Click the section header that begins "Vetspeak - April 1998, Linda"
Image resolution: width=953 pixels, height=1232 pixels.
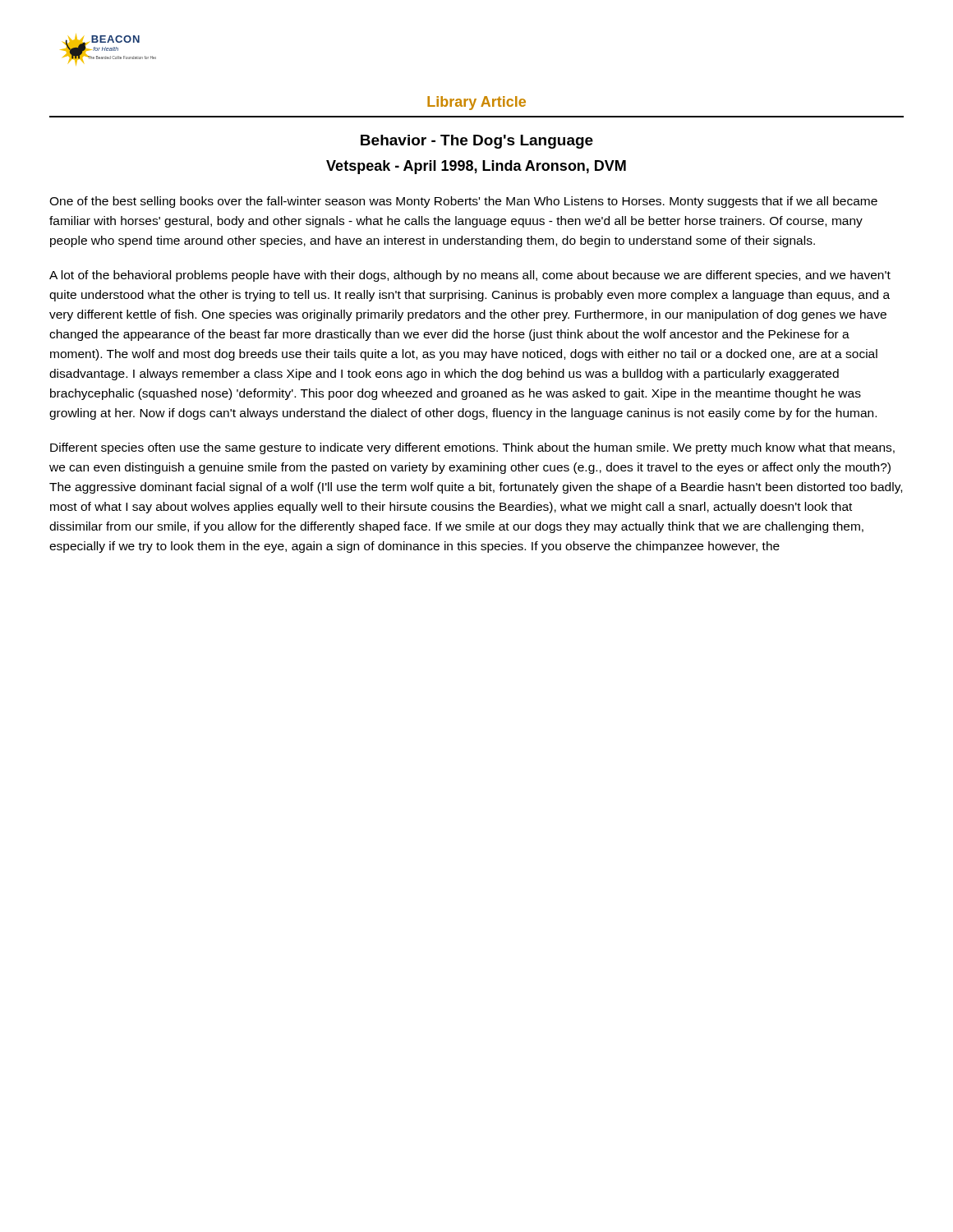tap(476, 166)
